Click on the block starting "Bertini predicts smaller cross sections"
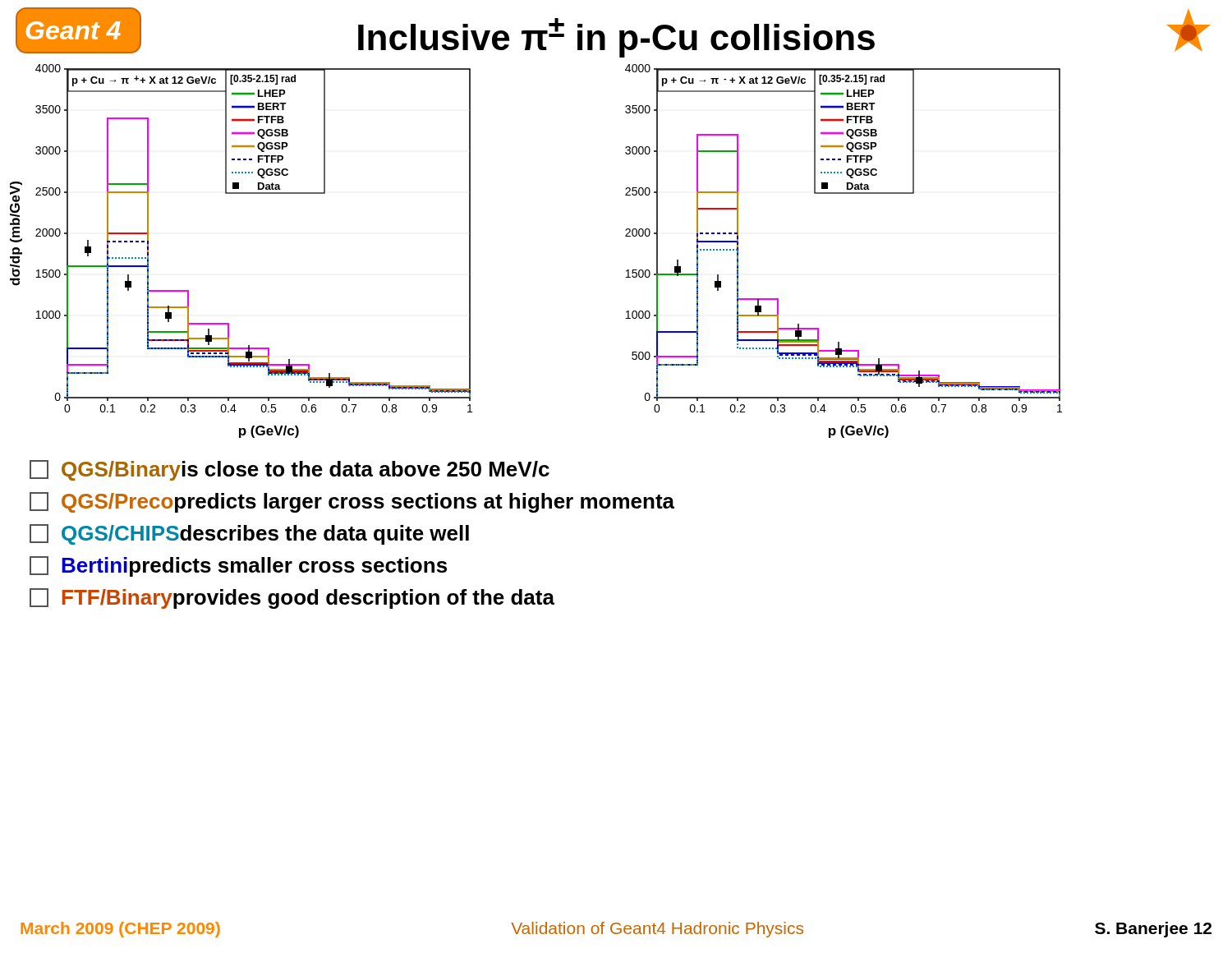 pyautogui.click(x=239, y=566)
